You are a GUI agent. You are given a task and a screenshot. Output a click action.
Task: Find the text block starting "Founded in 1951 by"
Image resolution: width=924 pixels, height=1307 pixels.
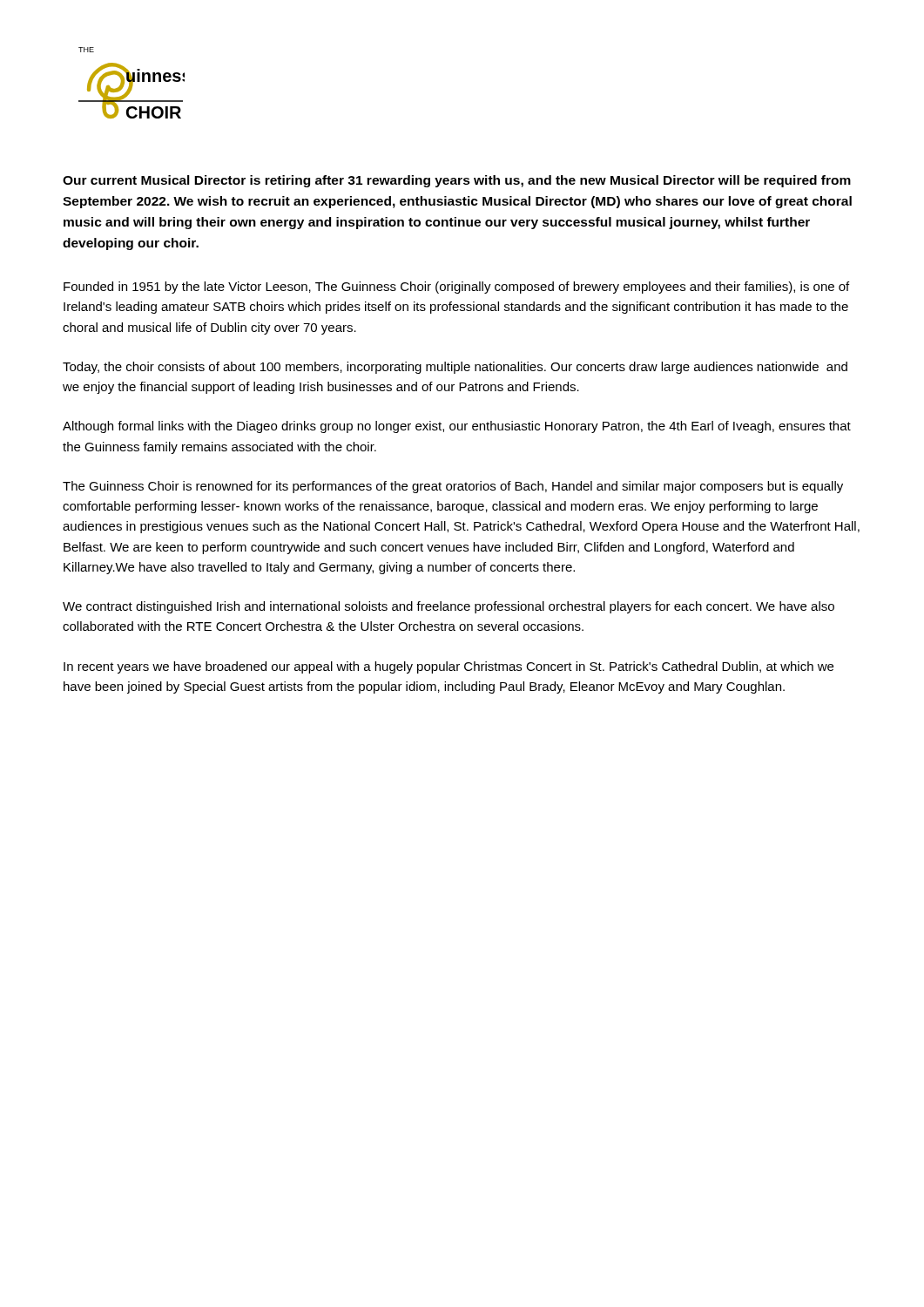[x=456, y=307]
